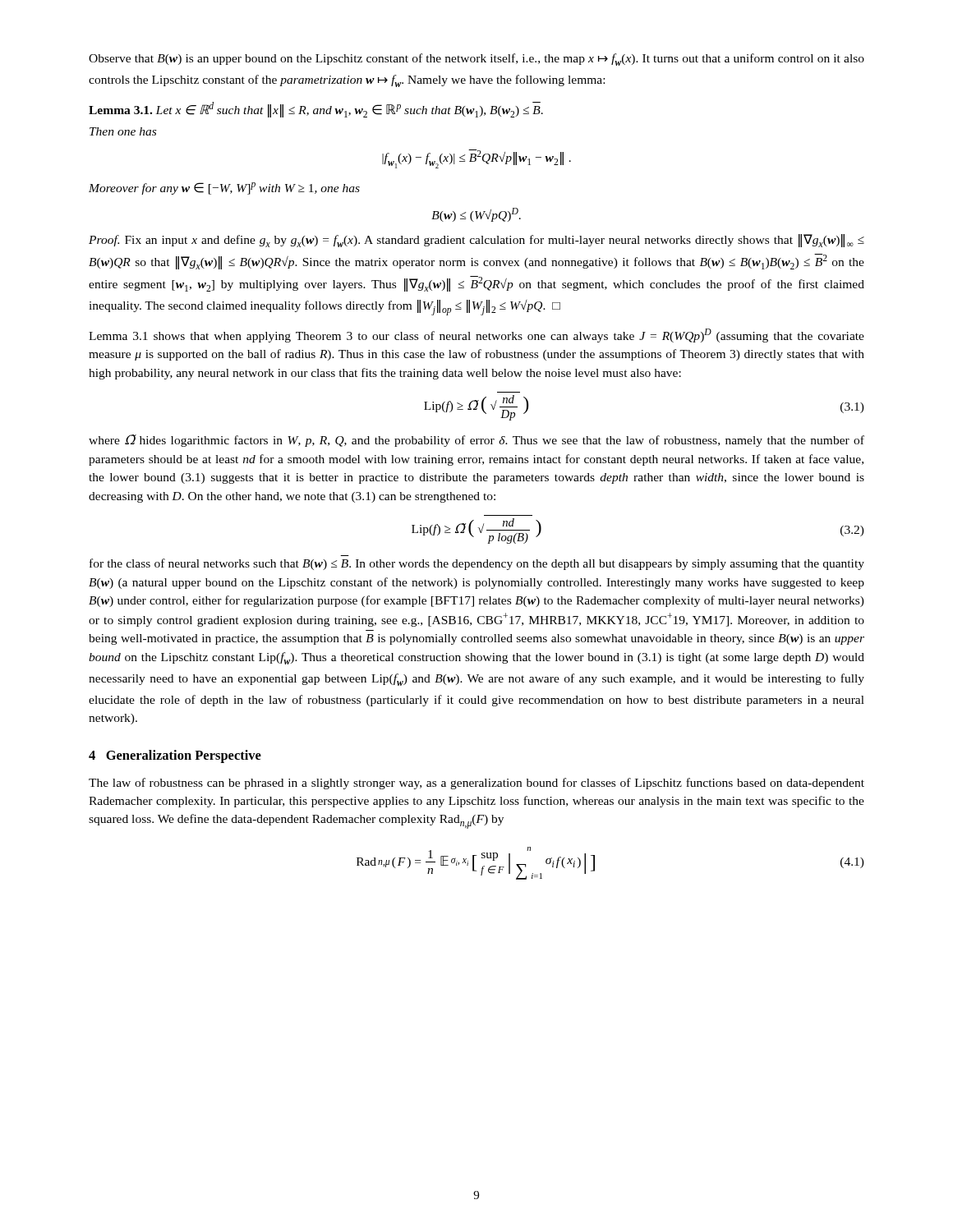
Task: Select the section header that reads "4 Generalization Perspective"
Action: click(x=175, y=756)
